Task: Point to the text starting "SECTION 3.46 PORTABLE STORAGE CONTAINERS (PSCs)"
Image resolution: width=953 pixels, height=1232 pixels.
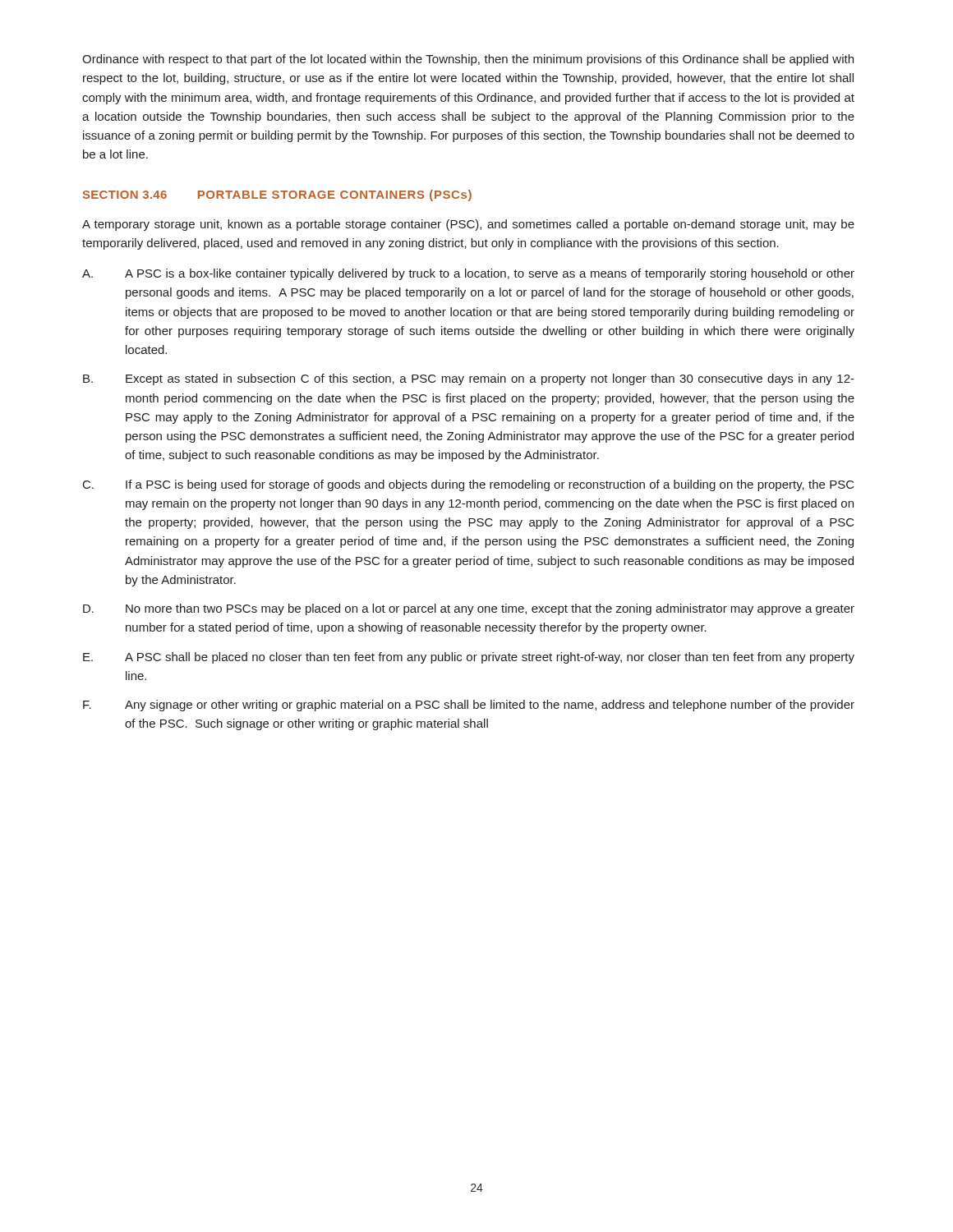Action: click(277, 194)
